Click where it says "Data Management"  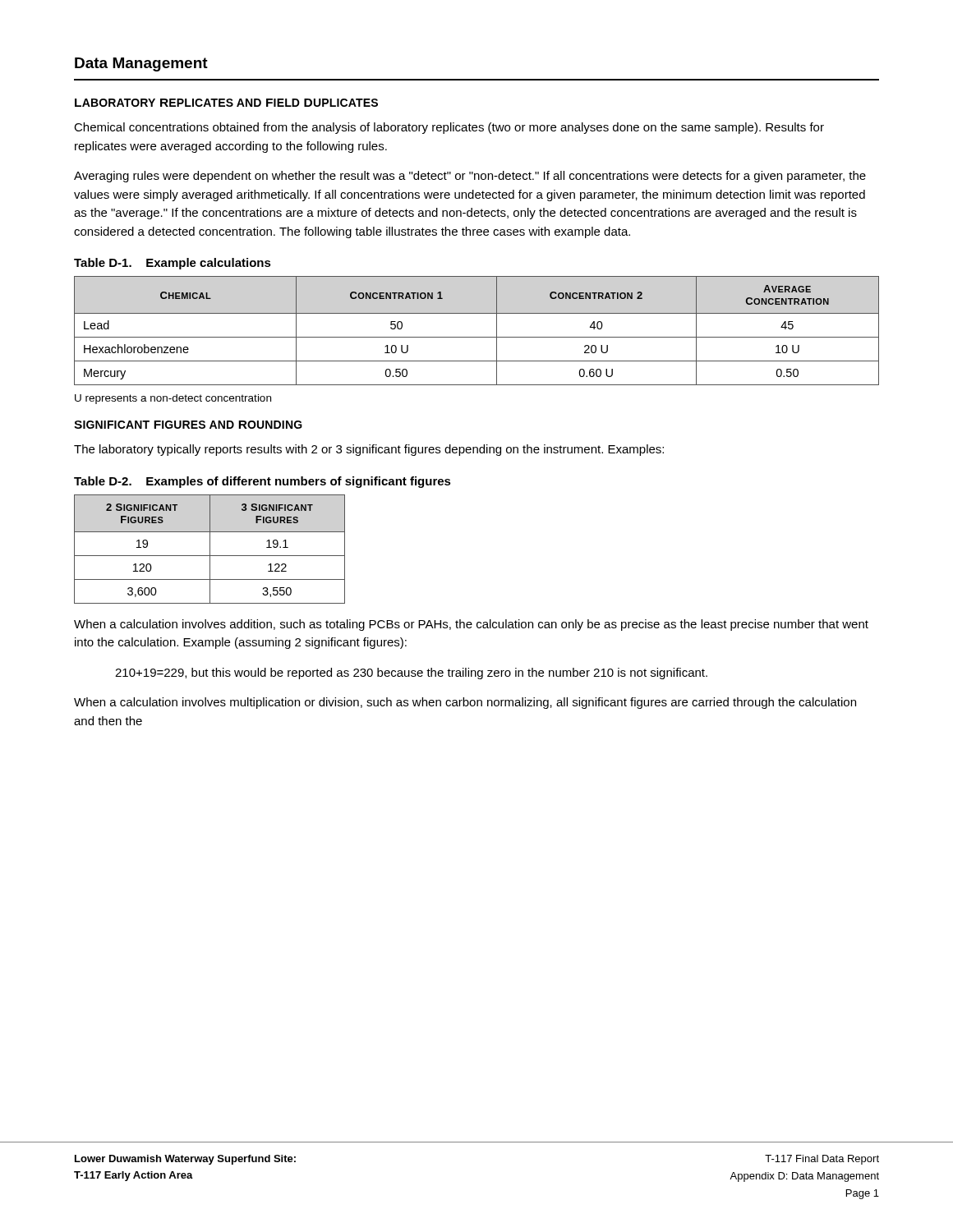(141, 64)
